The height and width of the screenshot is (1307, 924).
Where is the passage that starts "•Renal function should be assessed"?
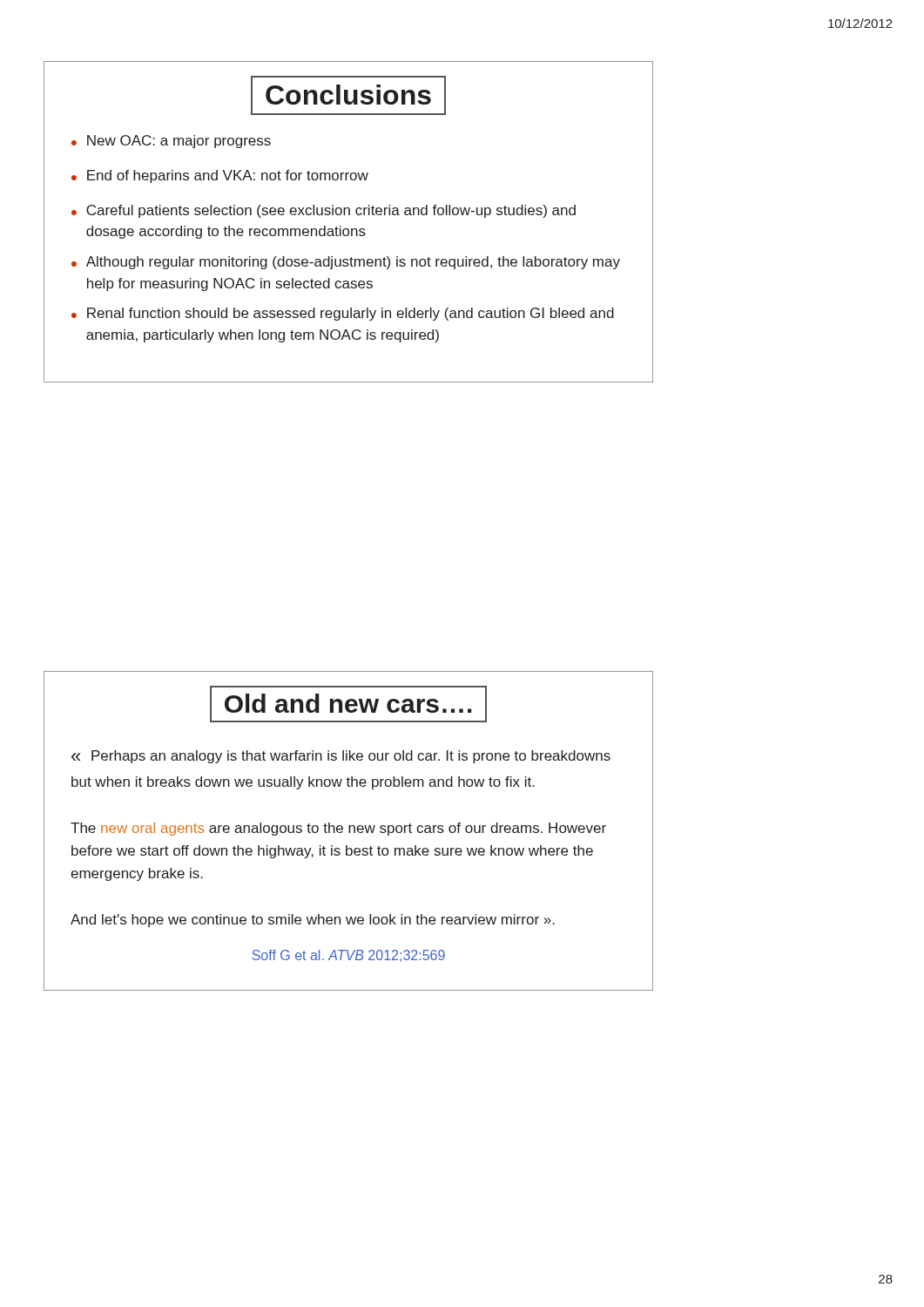point(348,325)
